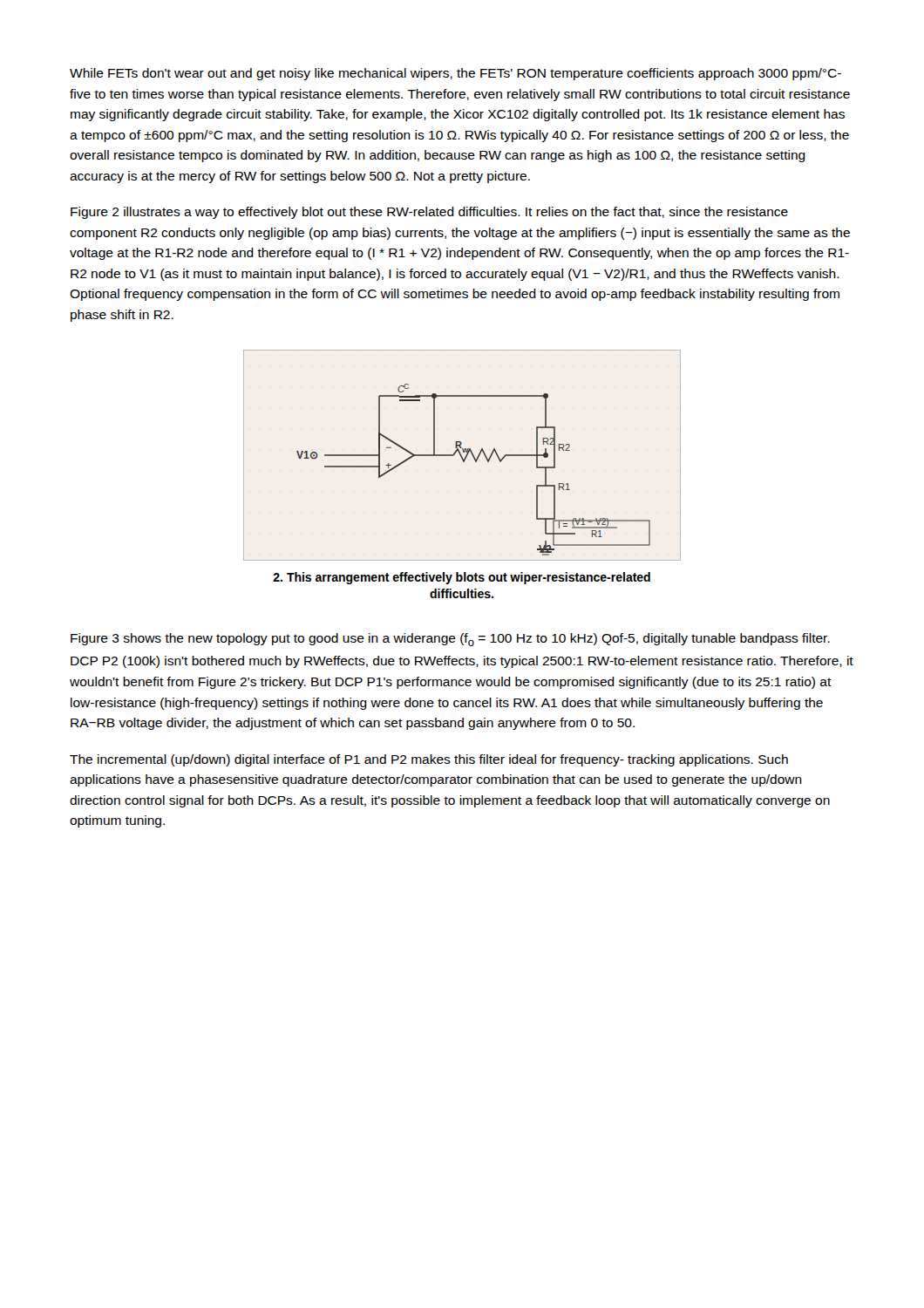Locate the block of text that opens with "Figure 3 shows the new topology put"

[461, 680]
